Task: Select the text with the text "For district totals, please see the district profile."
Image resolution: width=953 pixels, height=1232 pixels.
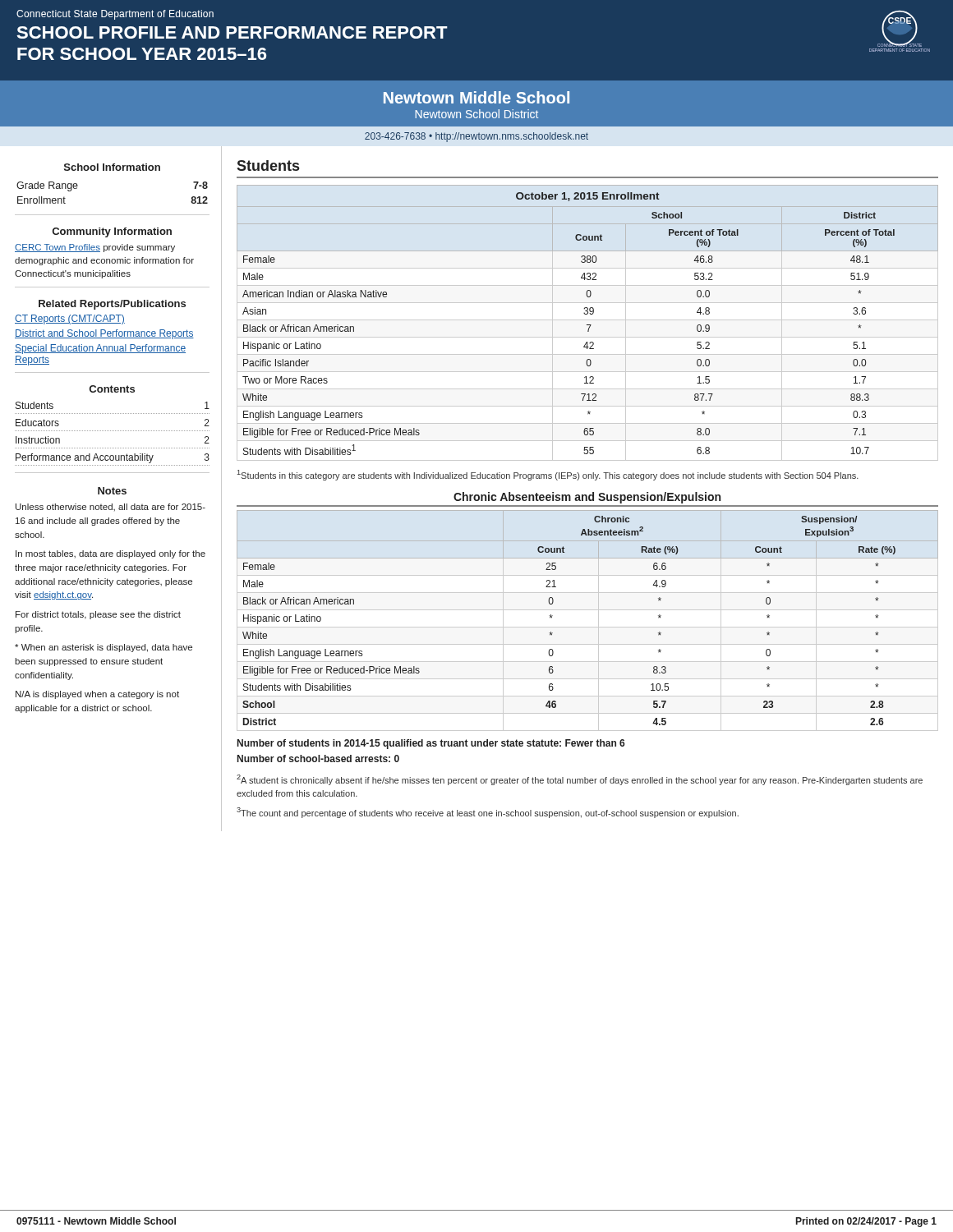Action: 98,621
